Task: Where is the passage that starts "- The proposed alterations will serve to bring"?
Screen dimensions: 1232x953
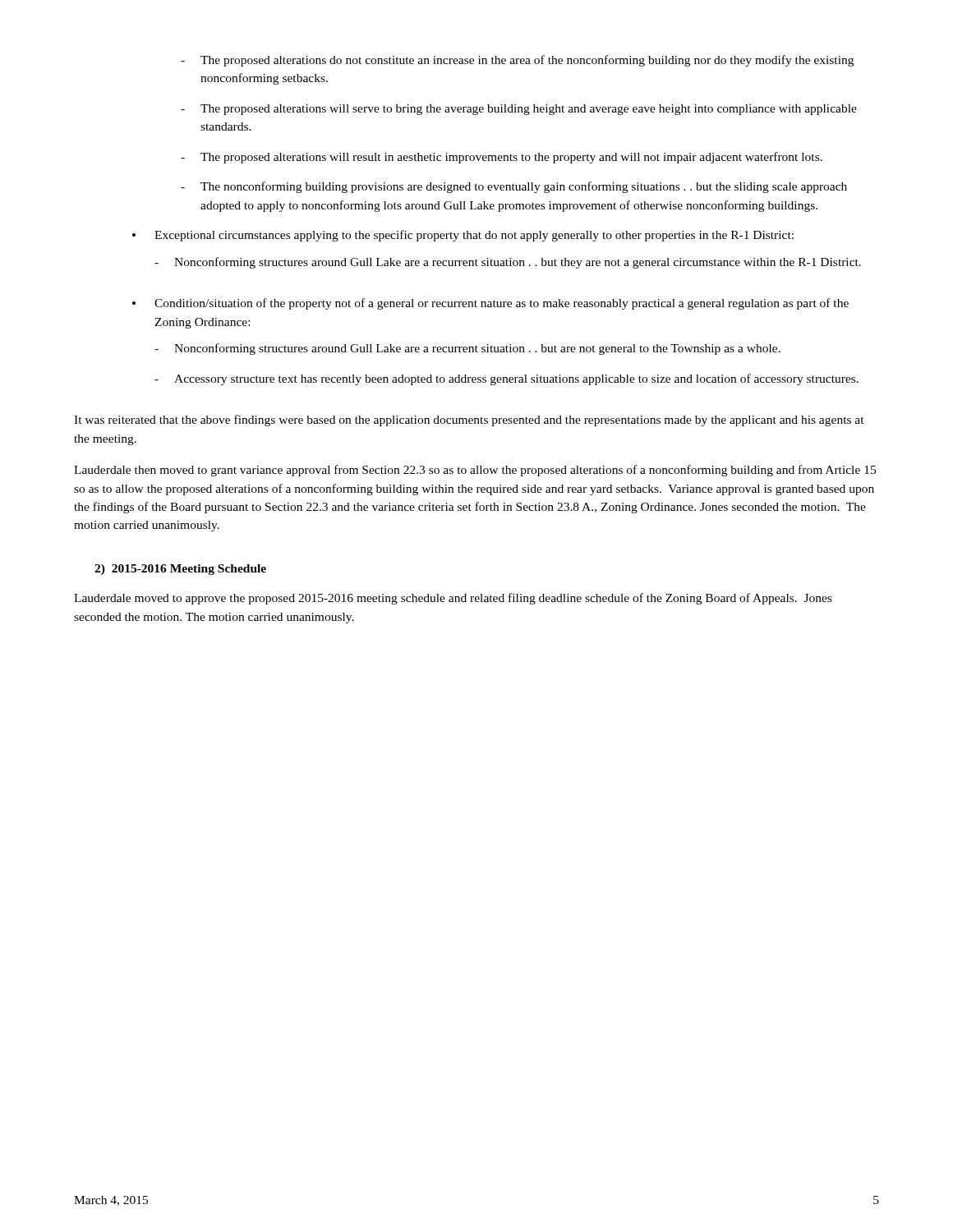Action: [530, 118]
